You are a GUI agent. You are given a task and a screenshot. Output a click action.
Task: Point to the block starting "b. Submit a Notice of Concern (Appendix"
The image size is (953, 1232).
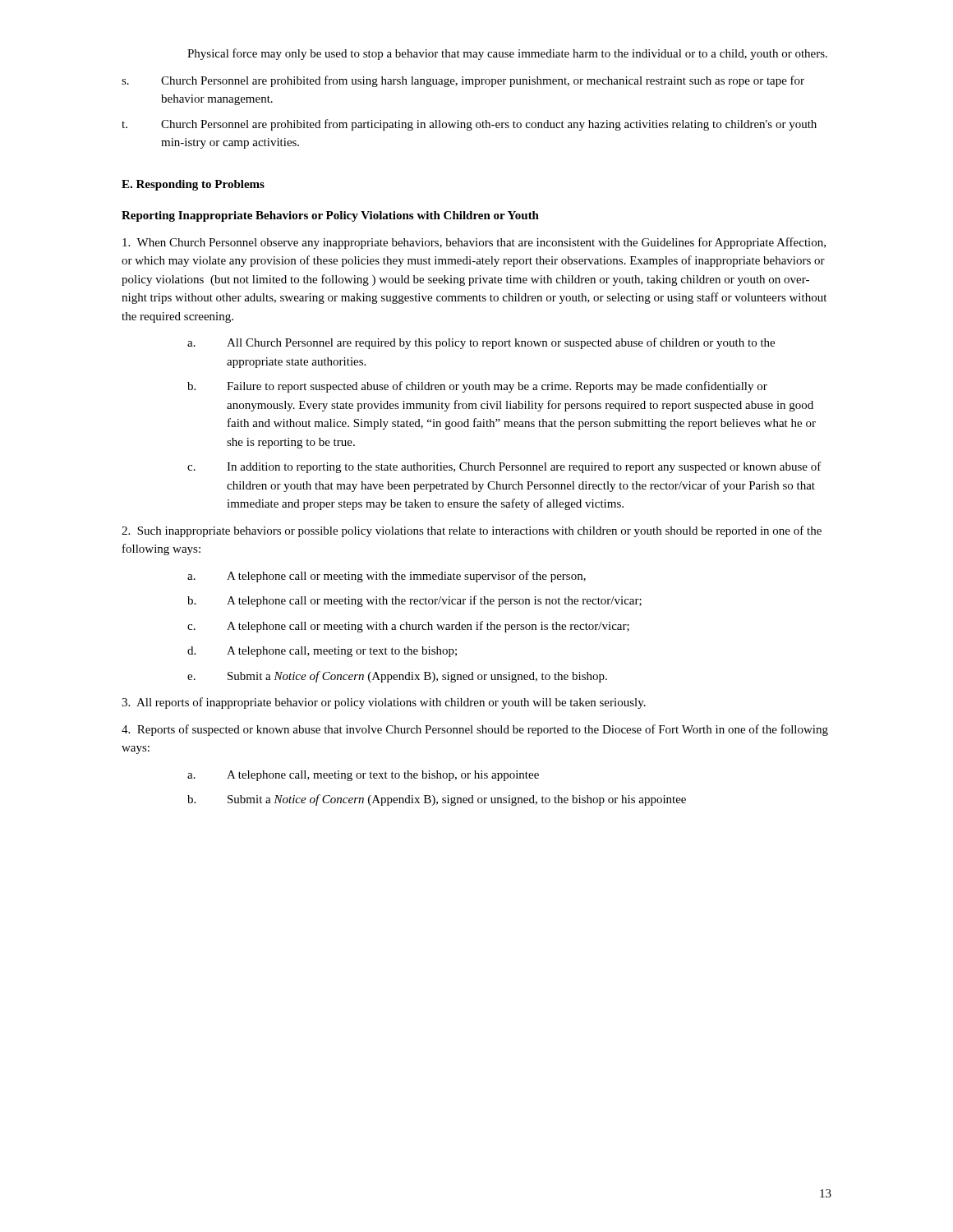coord(509,799)
